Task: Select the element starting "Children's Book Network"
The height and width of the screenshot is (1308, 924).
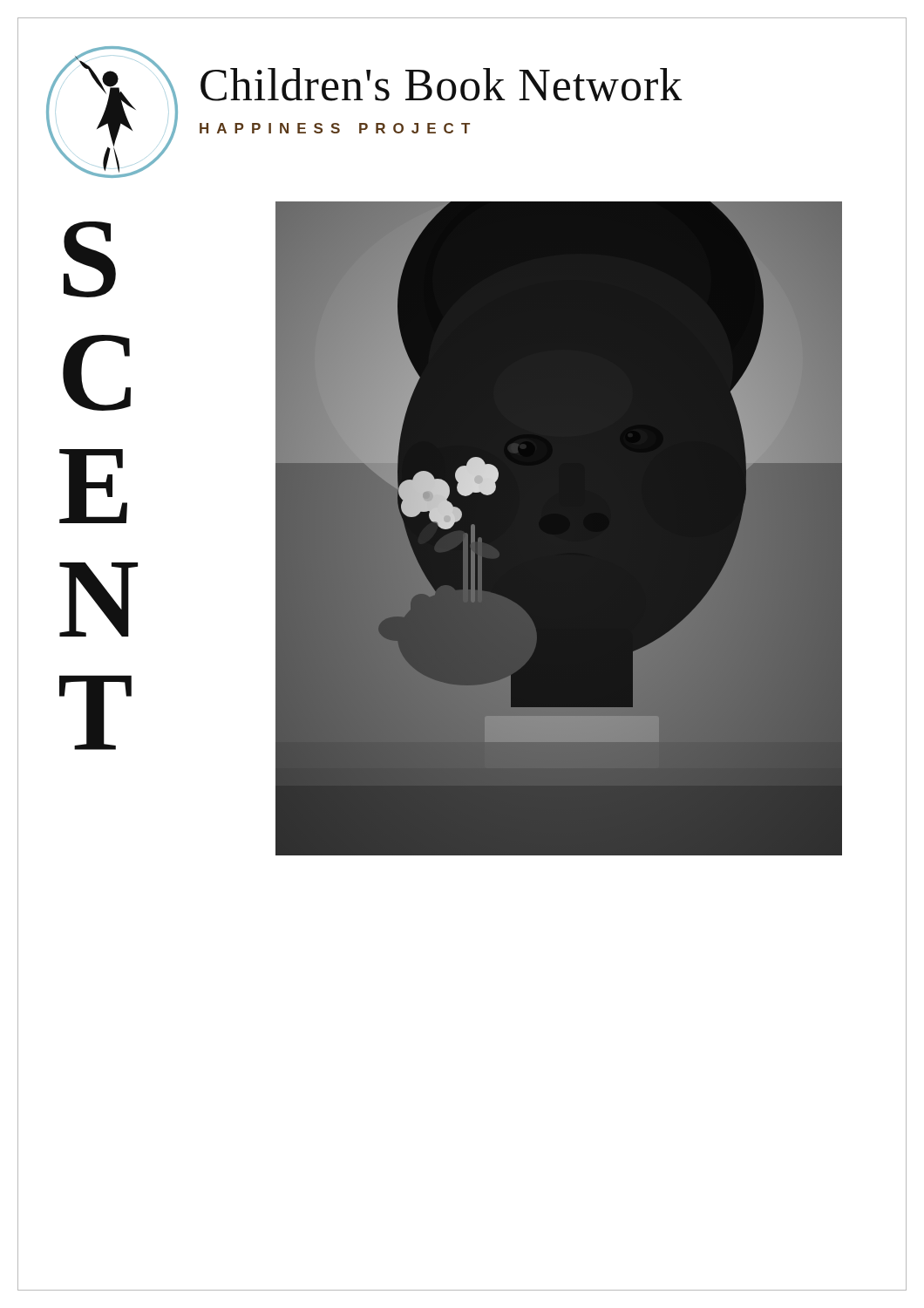Action: (441, 85)
